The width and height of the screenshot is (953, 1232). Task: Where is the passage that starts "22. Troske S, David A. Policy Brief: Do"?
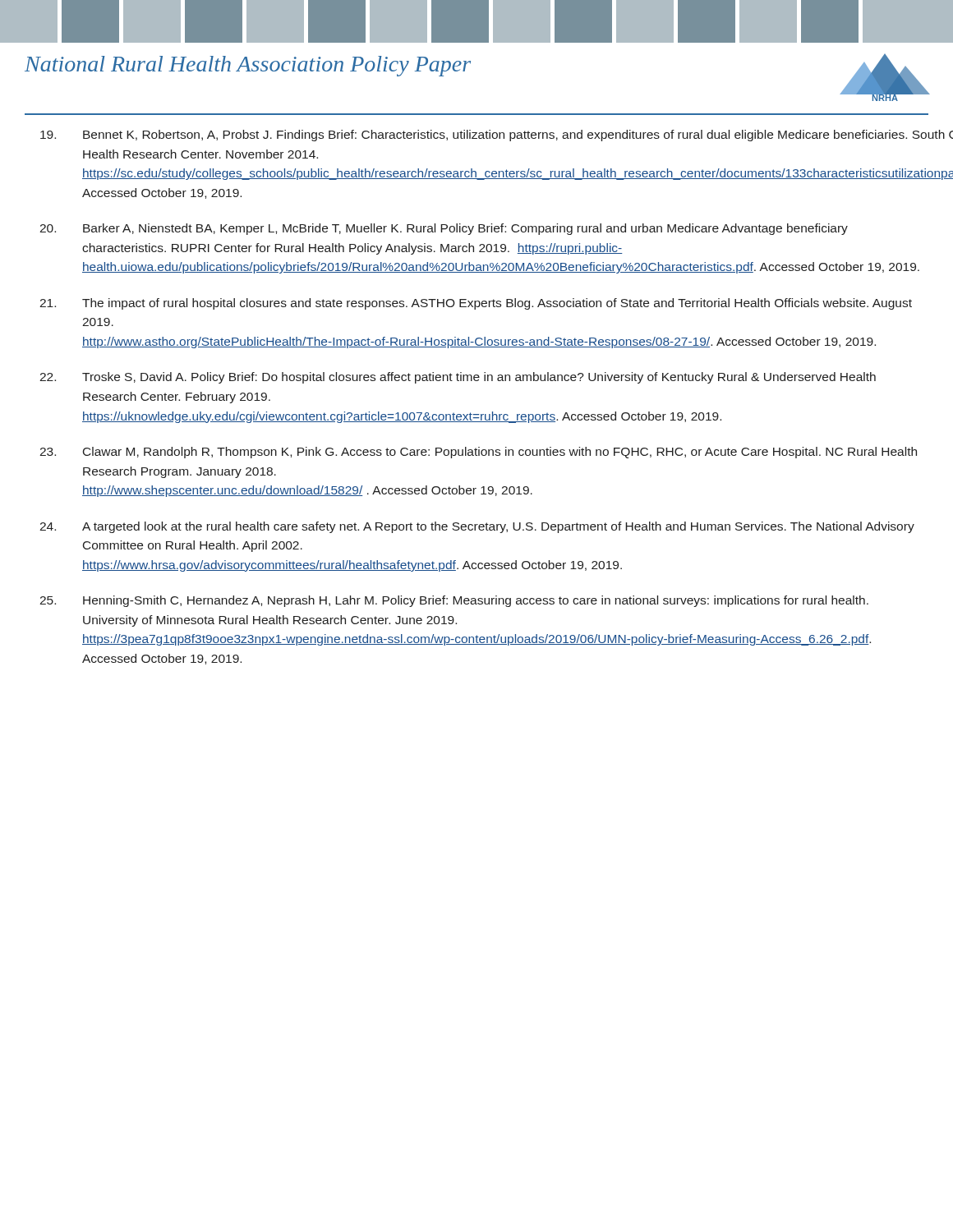458,378
